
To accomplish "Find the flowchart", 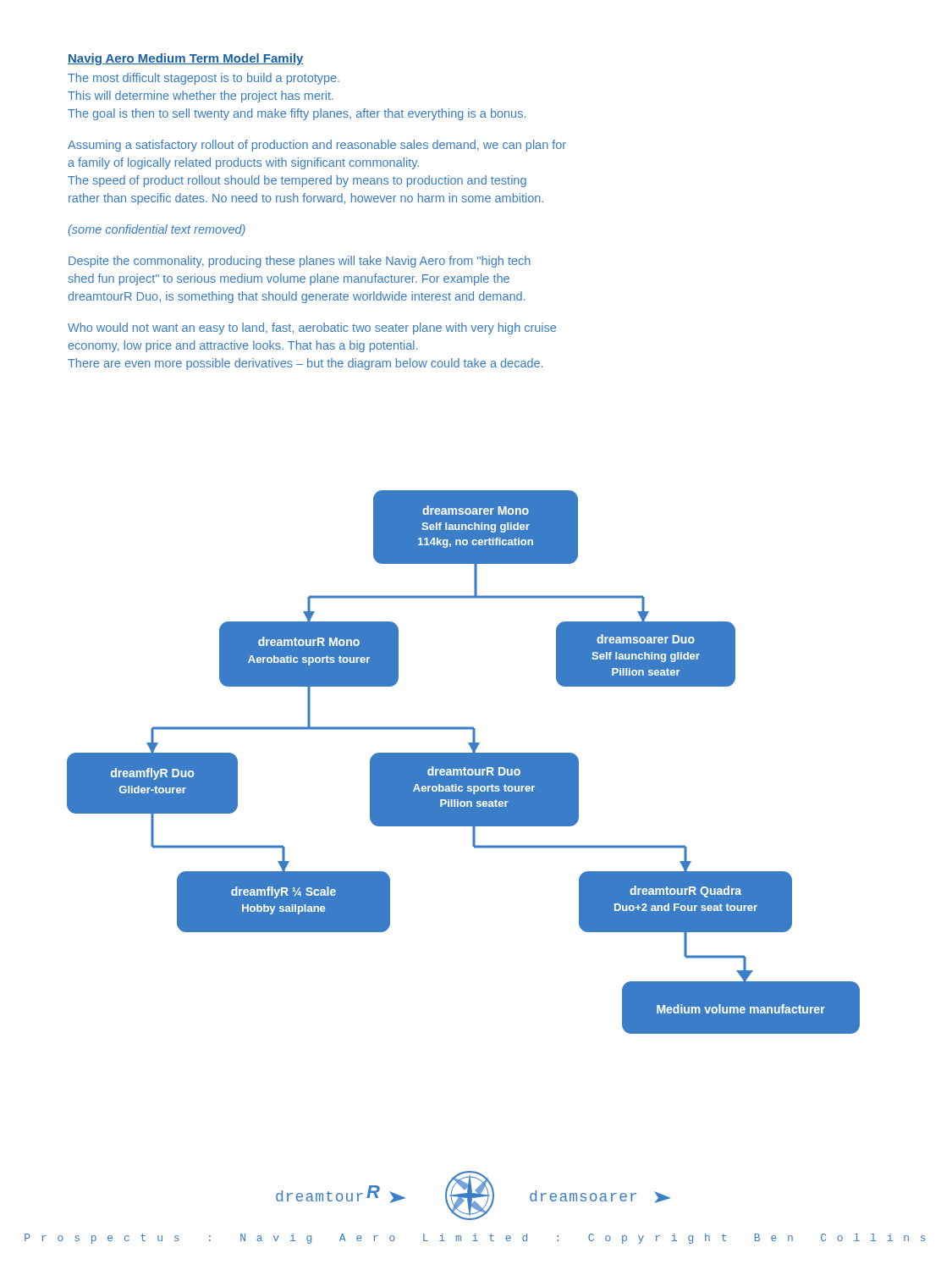I will (476, 771).
